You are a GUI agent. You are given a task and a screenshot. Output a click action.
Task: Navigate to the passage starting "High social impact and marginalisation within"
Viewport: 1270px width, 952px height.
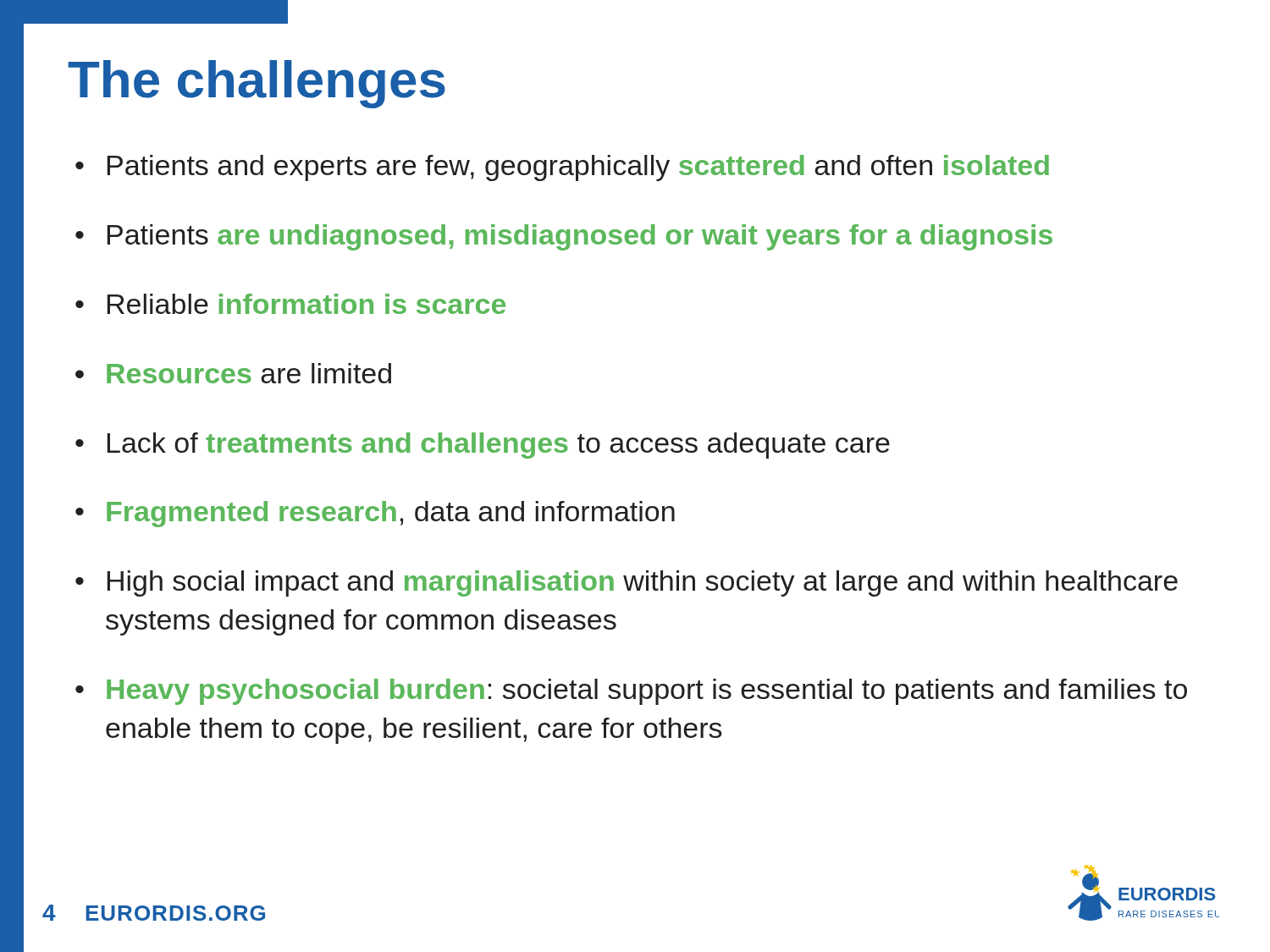pos(642,600)
